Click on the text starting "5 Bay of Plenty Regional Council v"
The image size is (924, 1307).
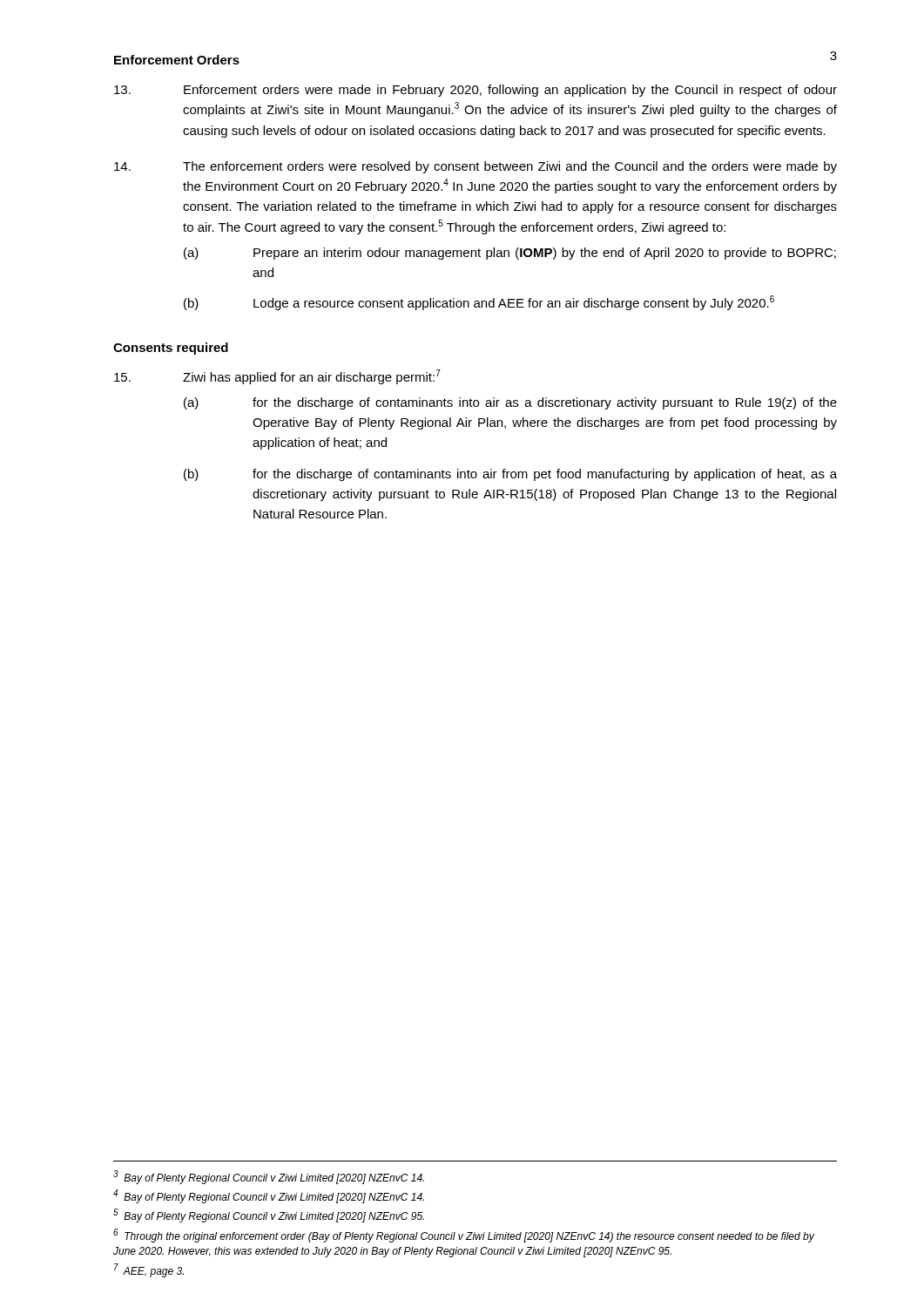[x=269, y=1215]
